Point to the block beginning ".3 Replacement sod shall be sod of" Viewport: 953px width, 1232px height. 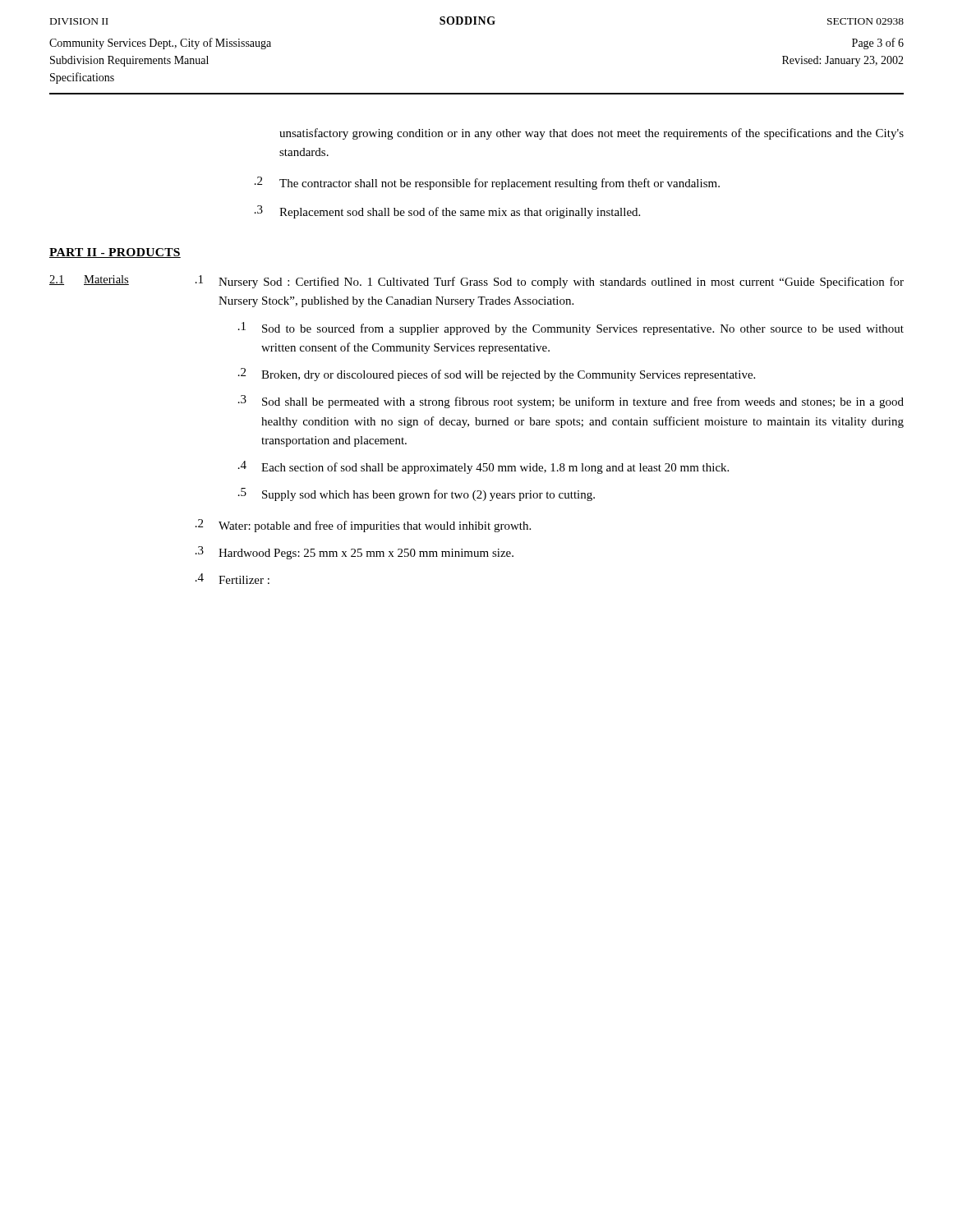click(x=563, y=212)
